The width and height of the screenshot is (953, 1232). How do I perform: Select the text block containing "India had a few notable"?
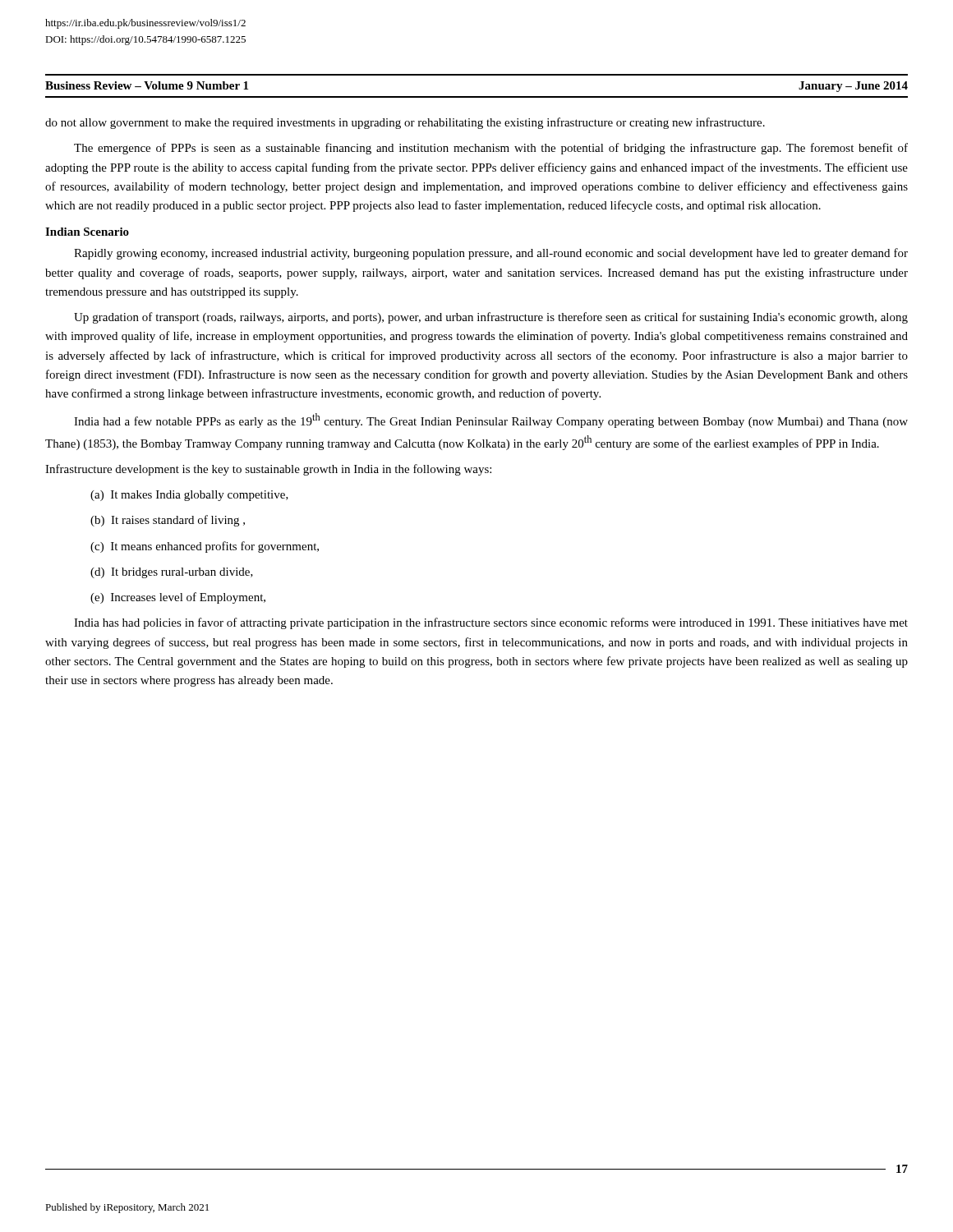click(x=476, y=432)
